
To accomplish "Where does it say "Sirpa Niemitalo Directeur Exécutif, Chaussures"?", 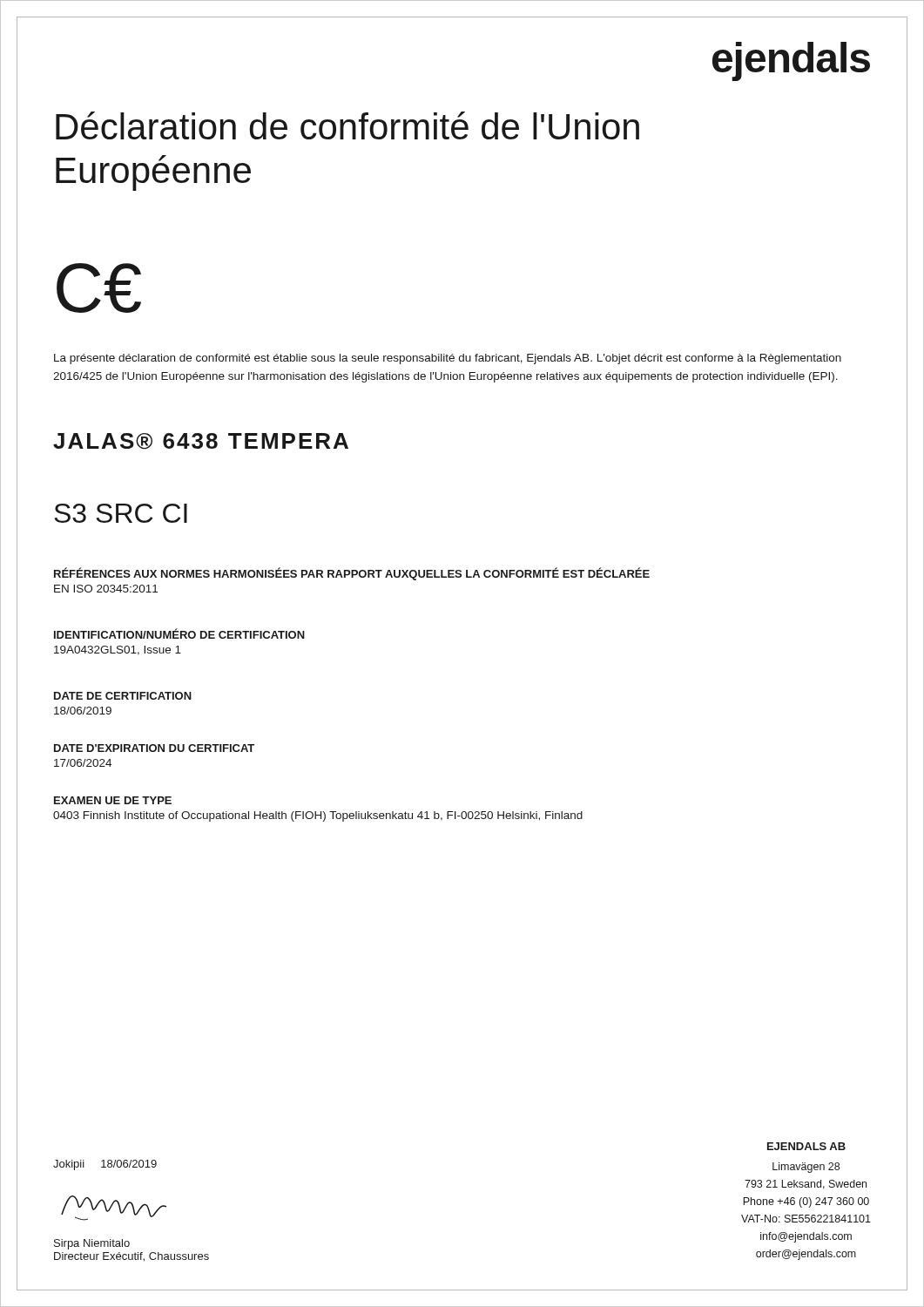I will [x=131, y=1249].
